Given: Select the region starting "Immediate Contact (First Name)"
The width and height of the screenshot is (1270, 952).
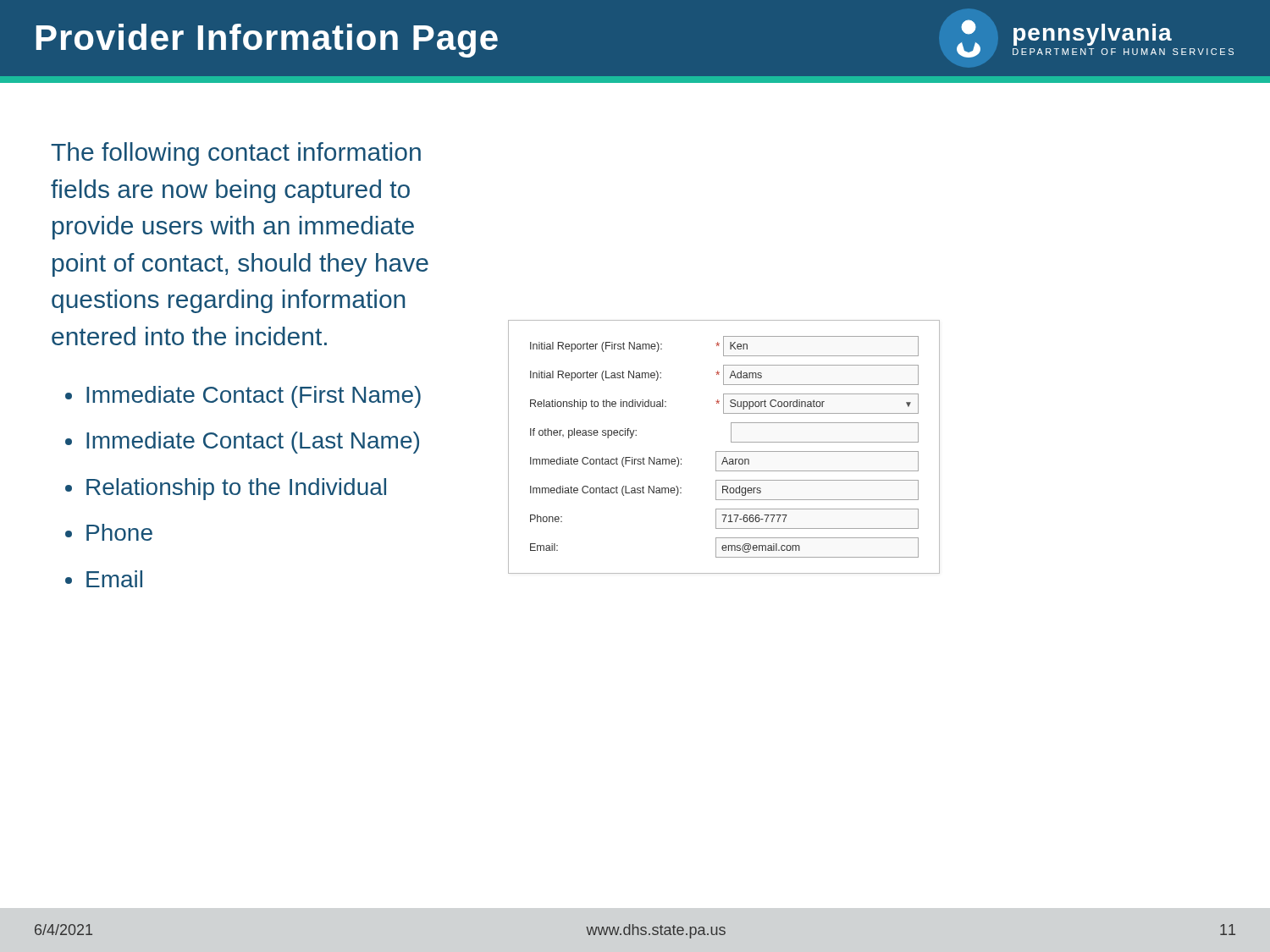Looking at the screenshot, I should click(x=253, y=395).
